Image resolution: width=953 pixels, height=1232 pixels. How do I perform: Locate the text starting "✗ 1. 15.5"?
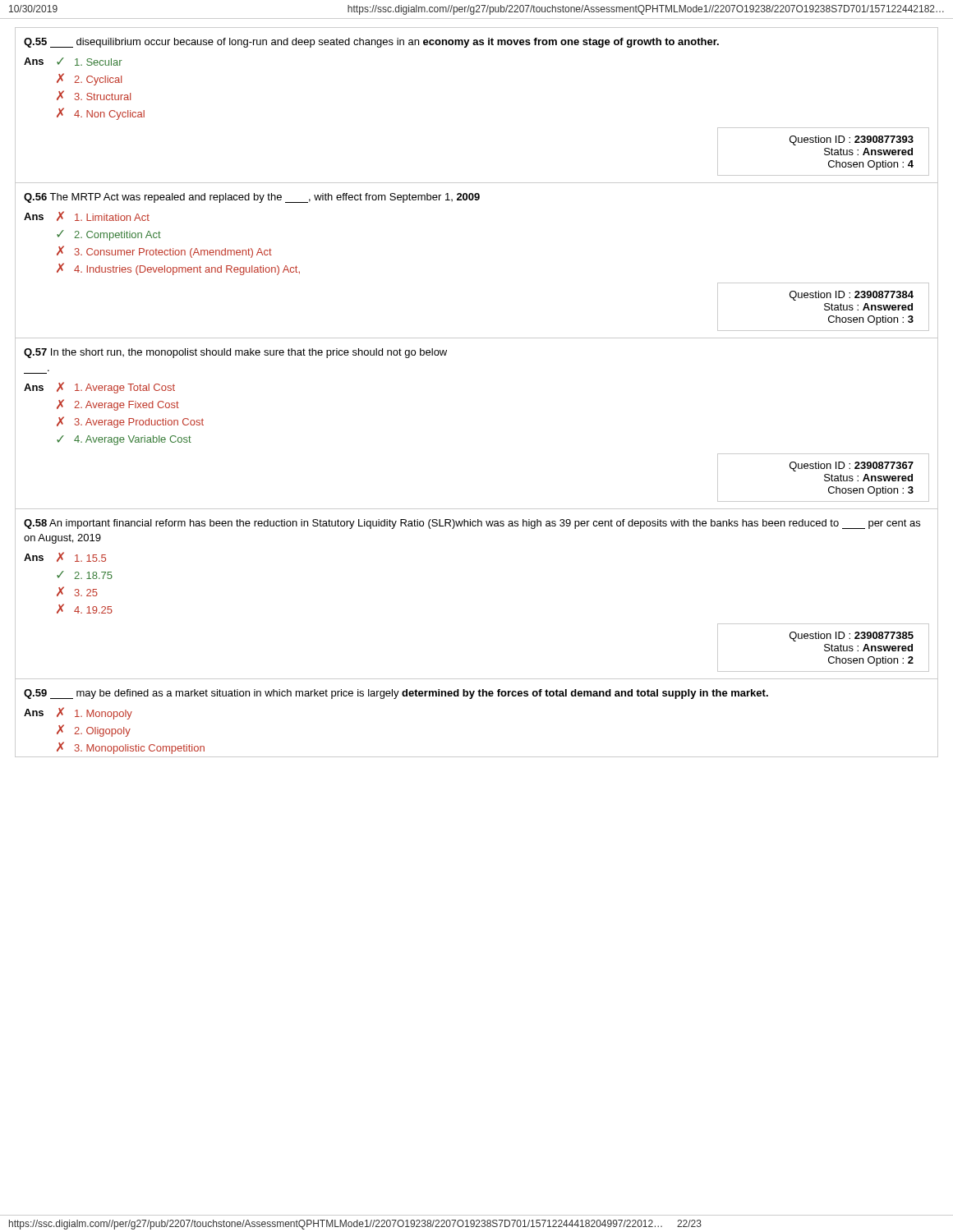81,557
